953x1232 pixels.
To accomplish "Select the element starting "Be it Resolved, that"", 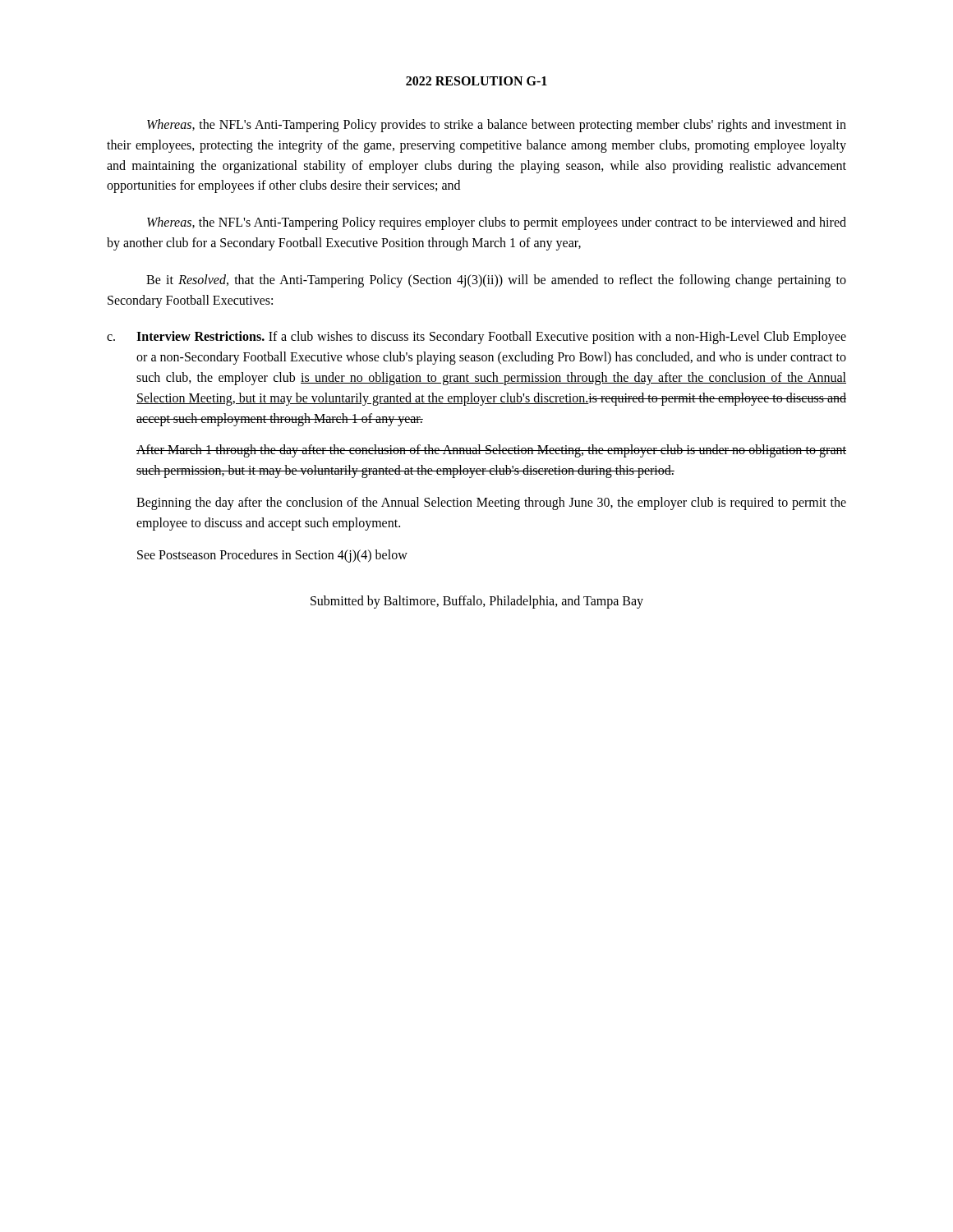I will pyautogui.click(x=476, y=290).
